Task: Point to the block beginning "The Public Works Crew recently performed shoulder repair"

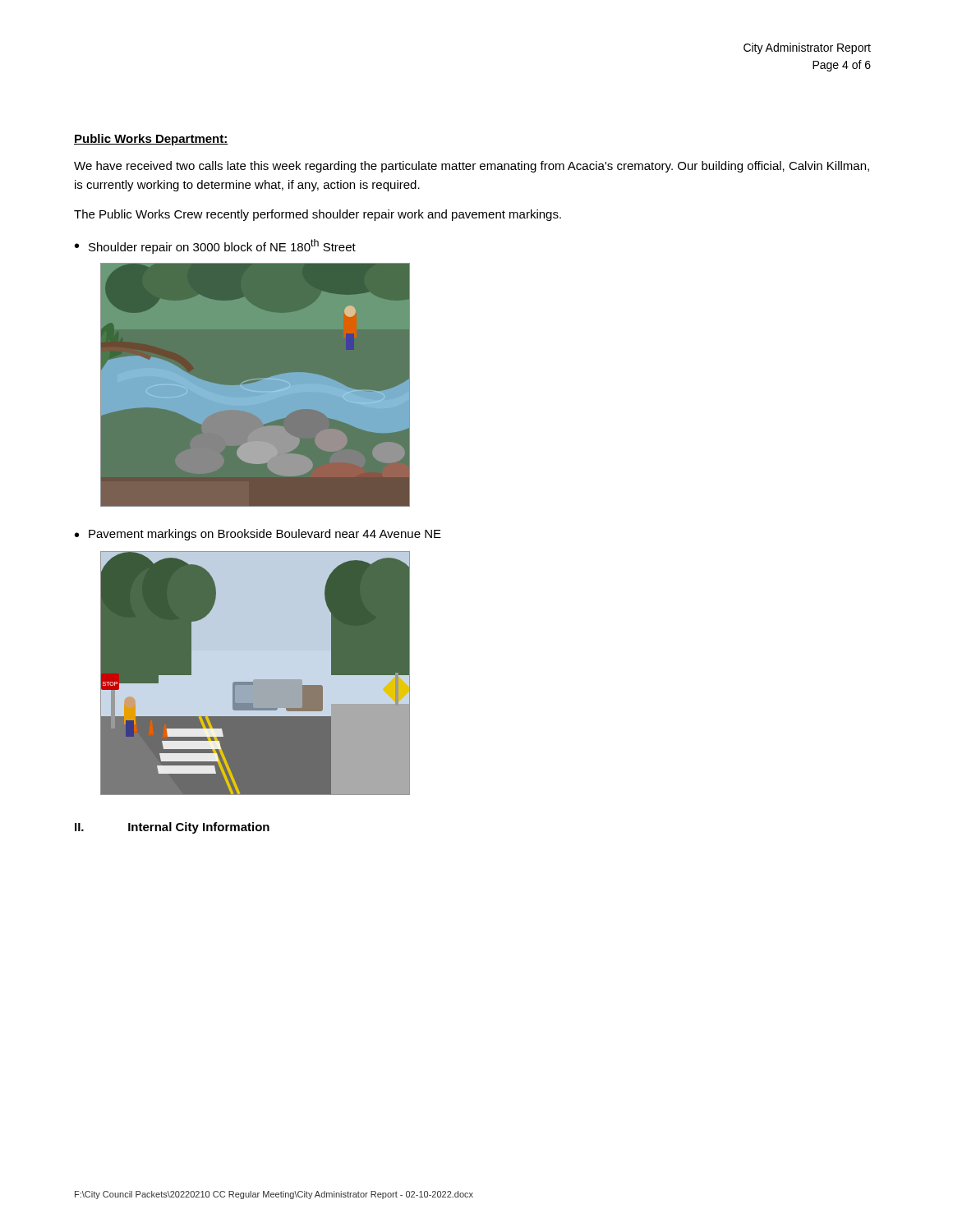Action: click(318, 214)
